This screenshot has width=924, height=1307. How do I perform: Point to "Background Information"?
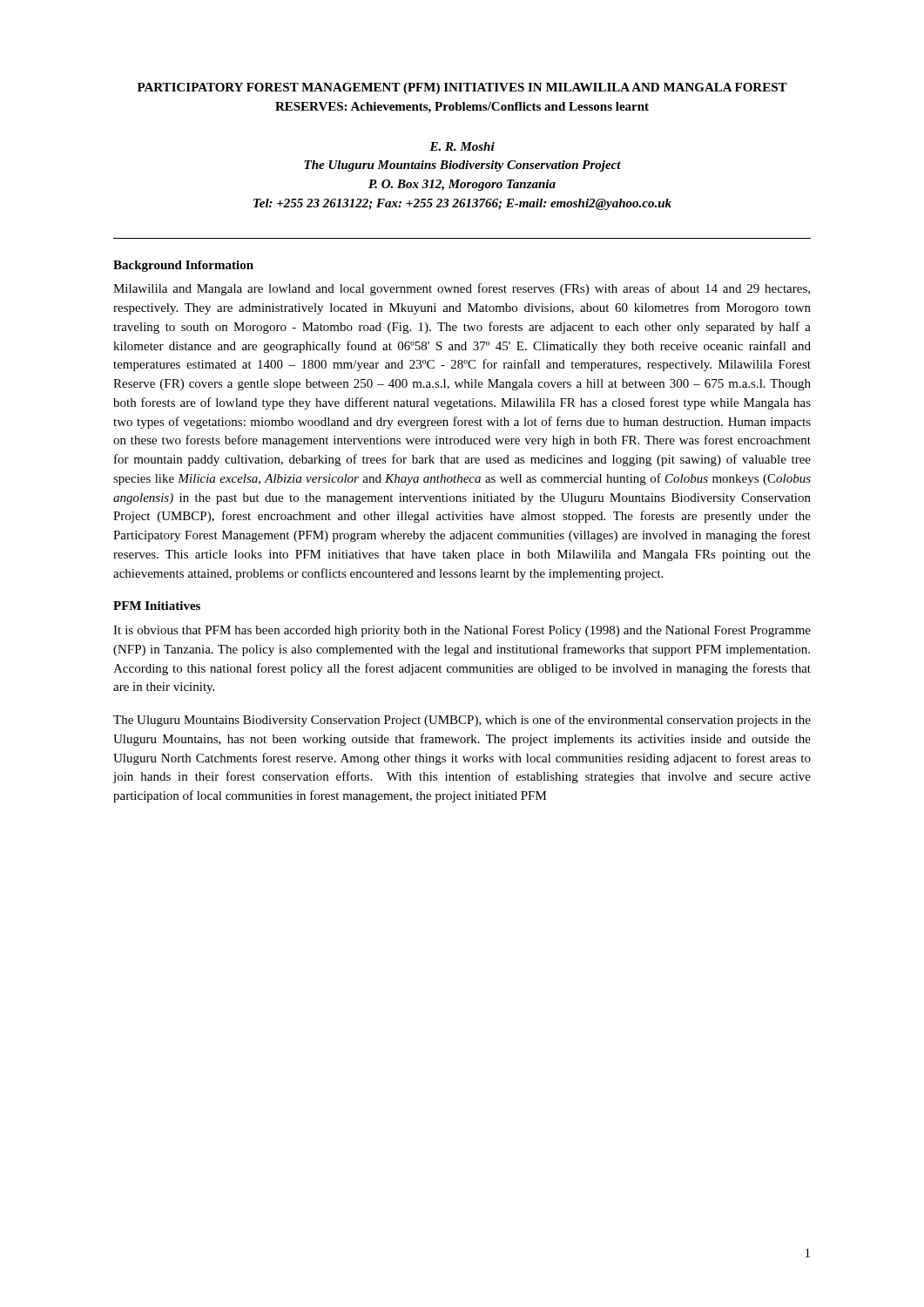pos(183,264)
